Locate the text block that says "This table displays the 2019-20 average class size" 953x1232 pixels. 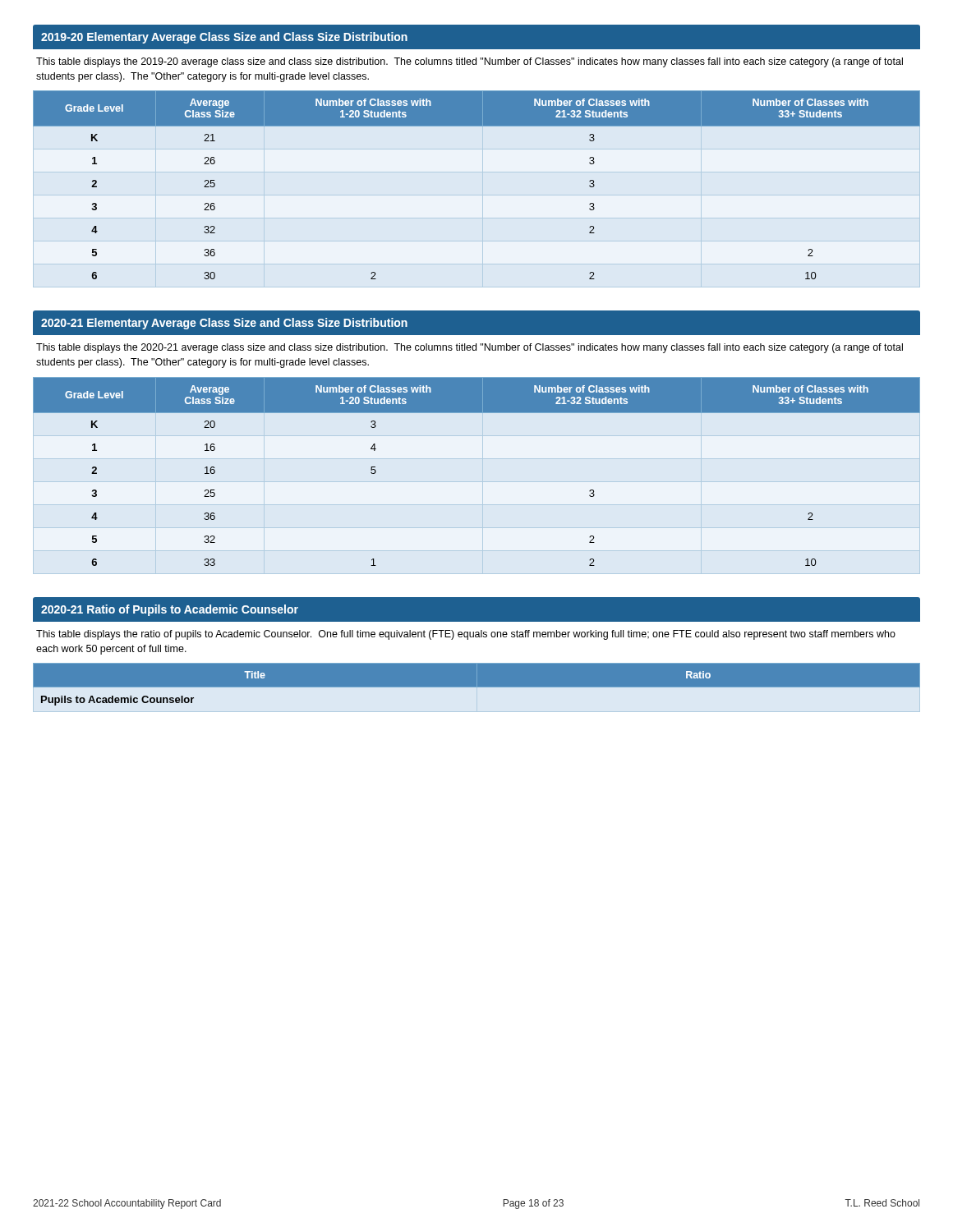tap(470, 69)
